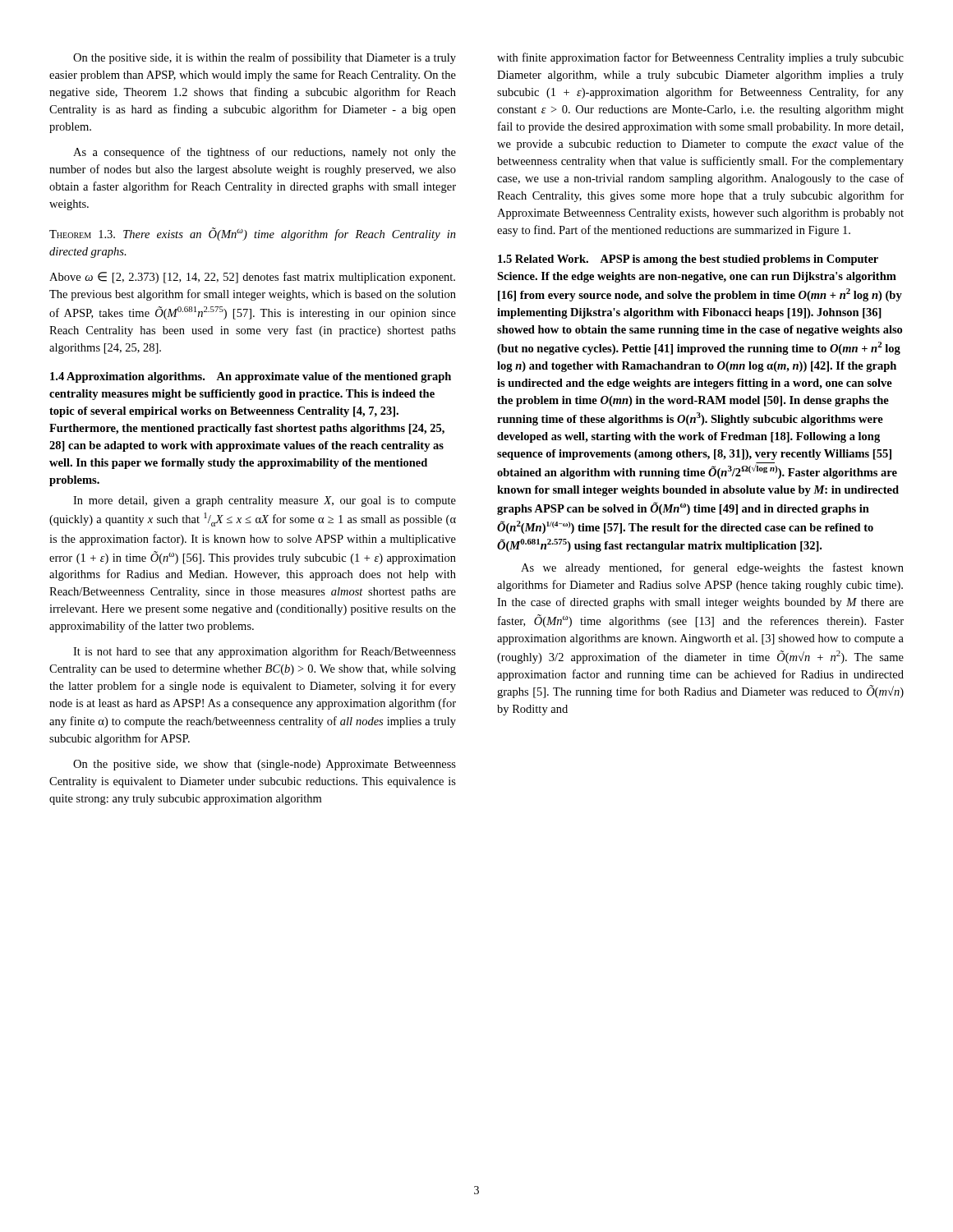Find the element starting "As we already mentioned, for"
This screenshot has width=953, height=1232.
pyautogui.click(x=700, y=638)
